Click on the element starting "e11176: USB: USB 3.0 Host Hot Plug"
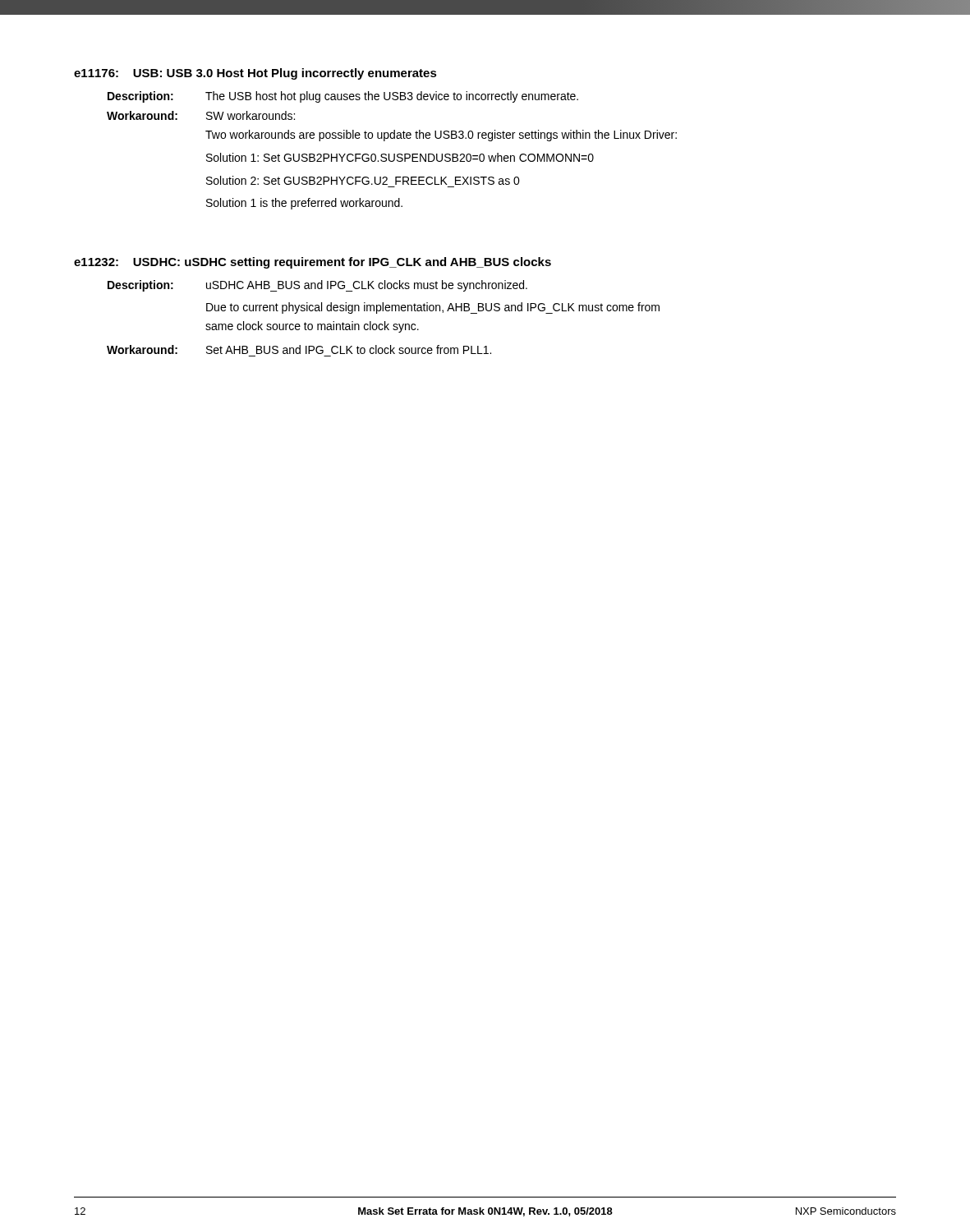Viewport: 970px width, 1232px height. click(255, 73)
